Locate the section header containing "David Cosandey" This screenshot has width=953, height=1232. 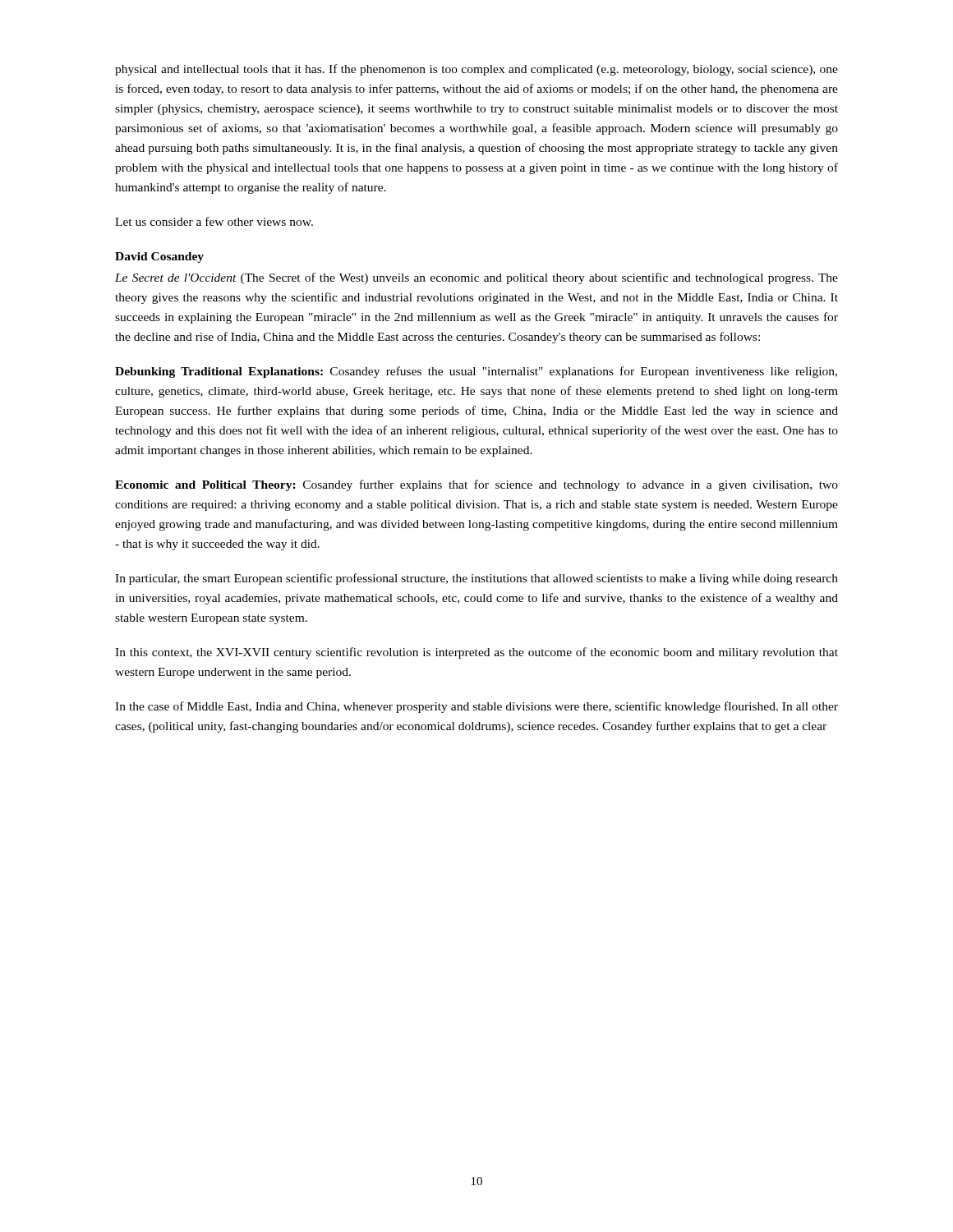[x=159, y=256]
